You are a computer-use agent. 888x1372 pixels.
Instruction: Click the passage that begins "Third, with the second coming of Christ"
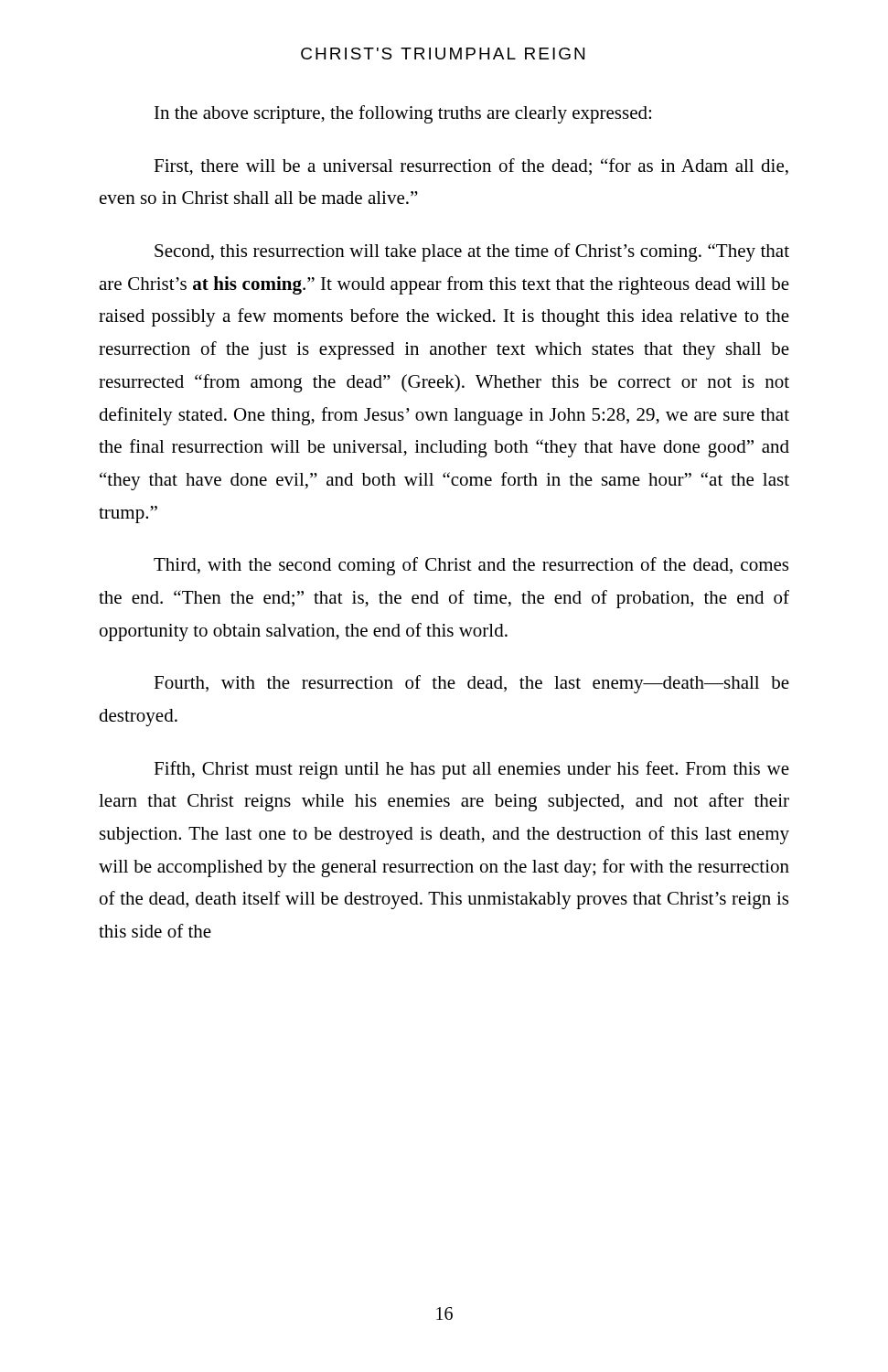pos(444,597)
